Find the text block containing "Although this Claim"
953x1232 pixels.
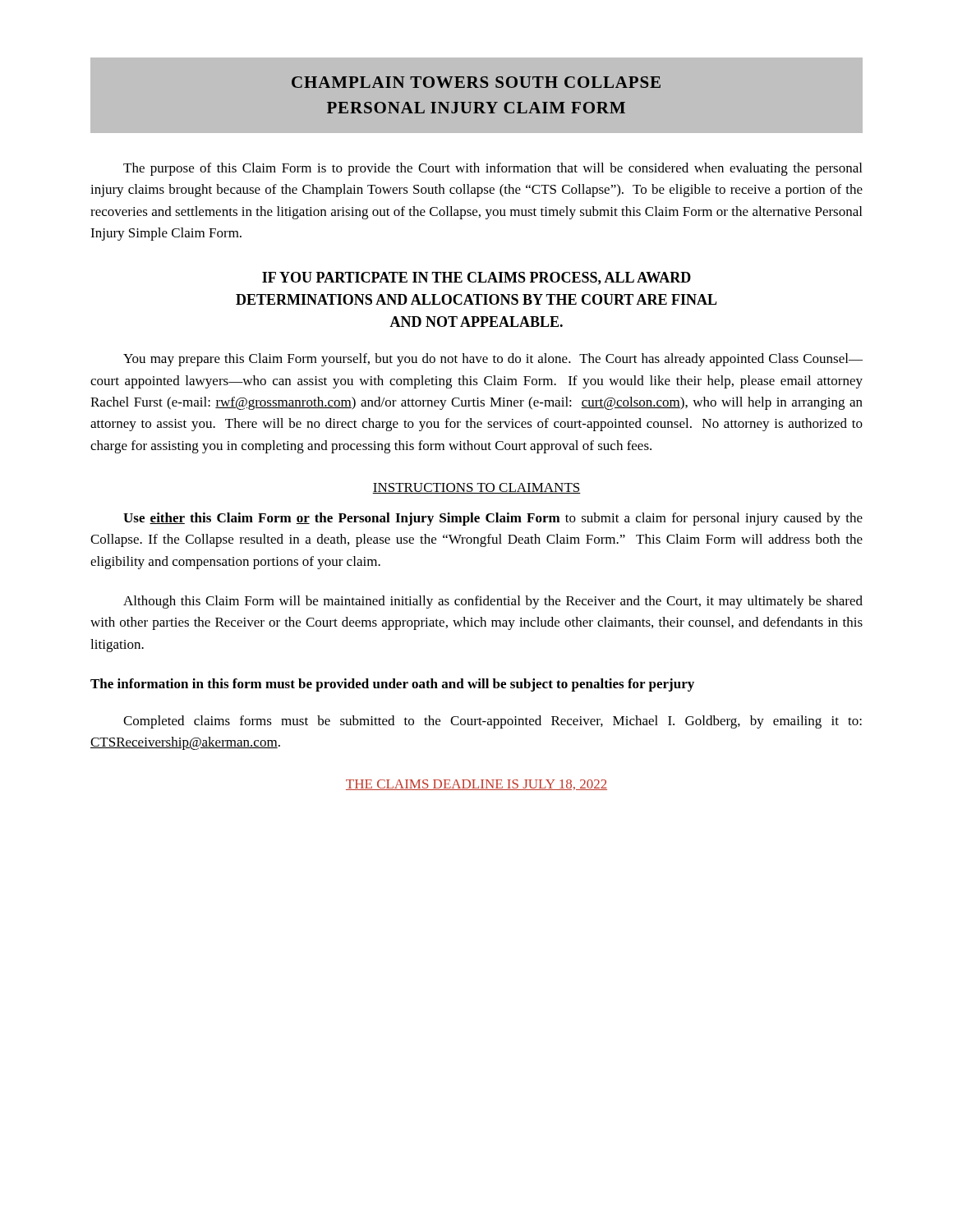(x=476, y=623)
